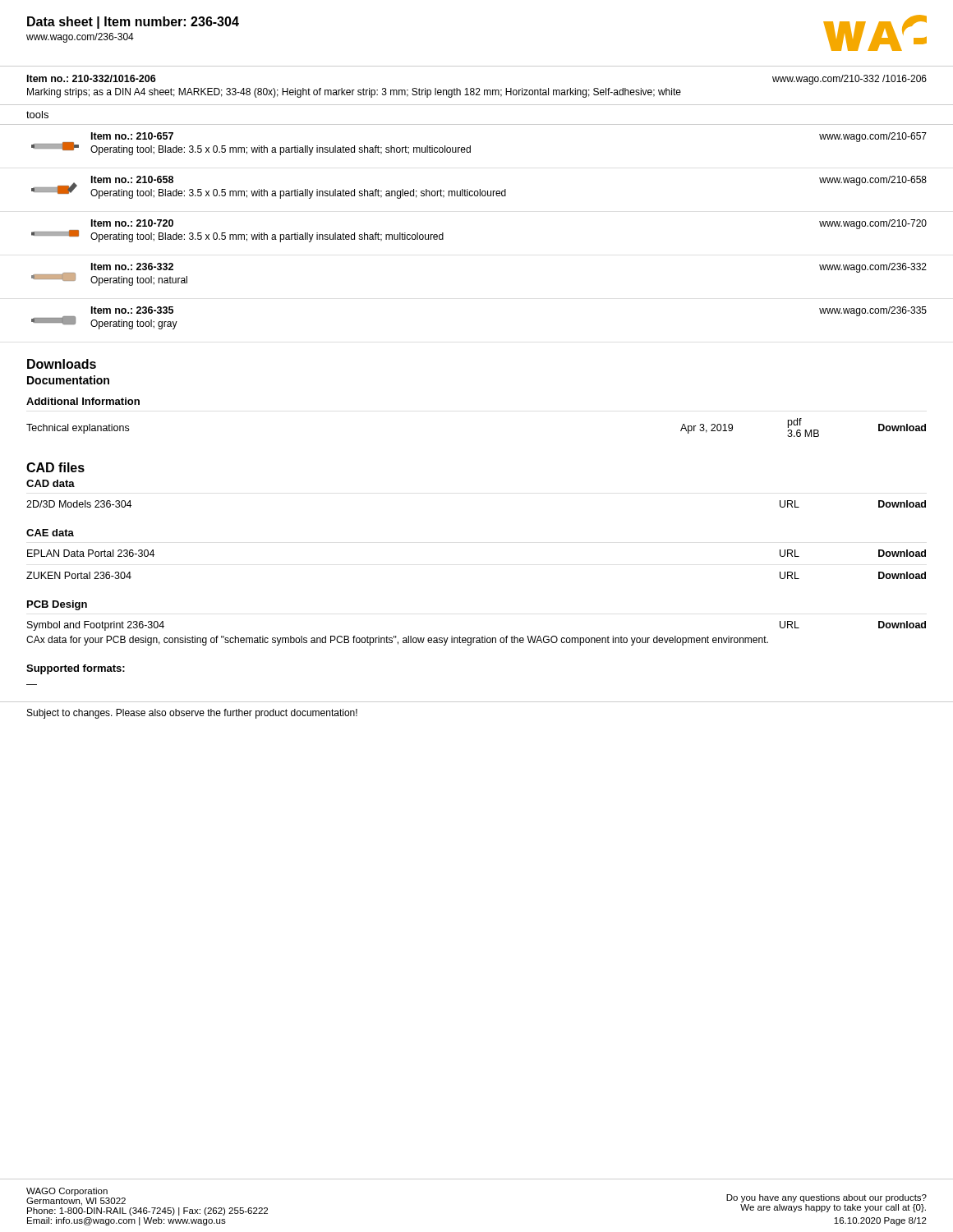Screen dimensions: 1232x953
Task: Point to the element starting "Item no.: 210-657 Operating tool; Blade: 3.5 x"
Action: (420, 143)
